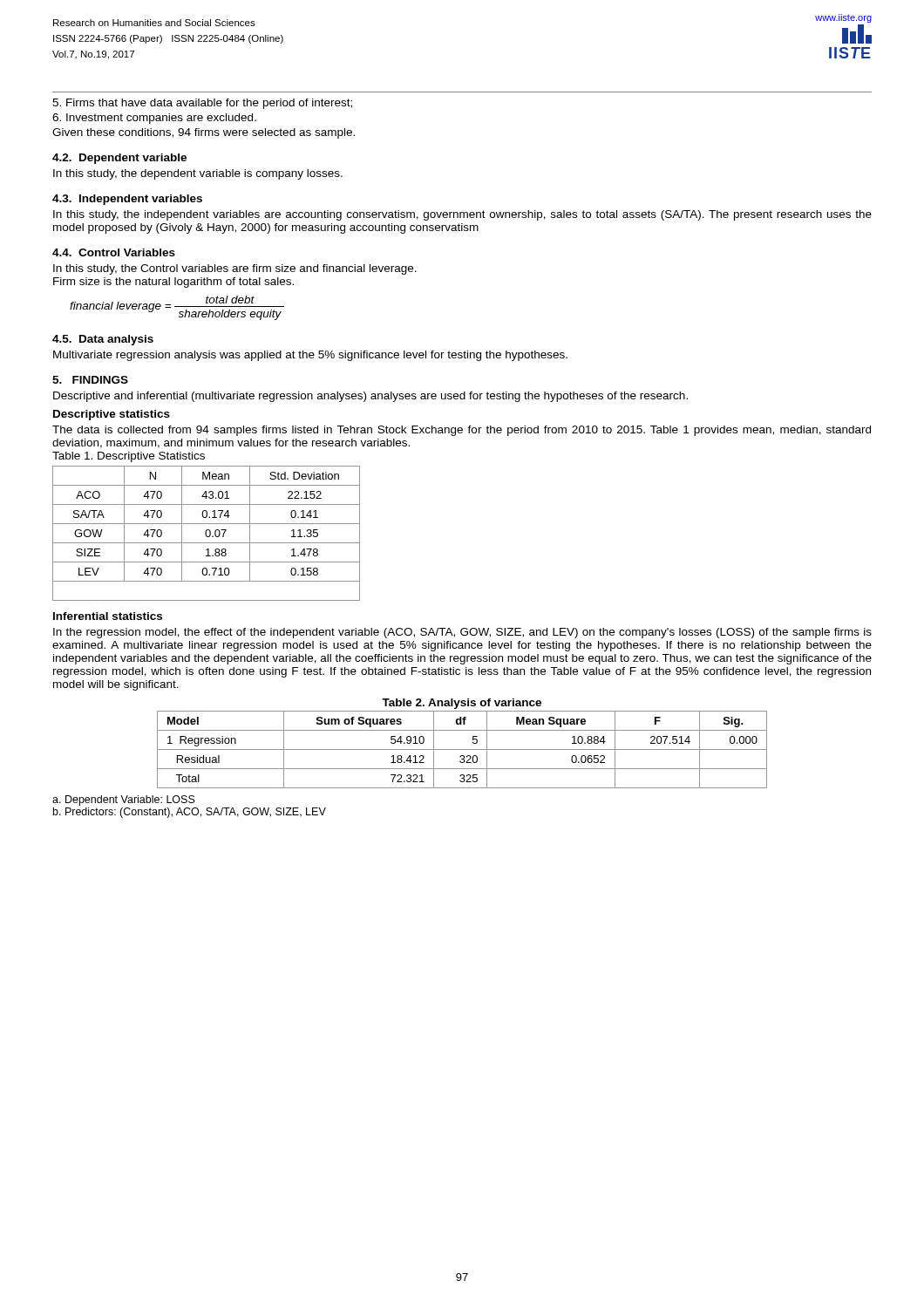Select the table that reads "Std. Deviation"
Screen dimensions: 1308x924
(462, 533)
